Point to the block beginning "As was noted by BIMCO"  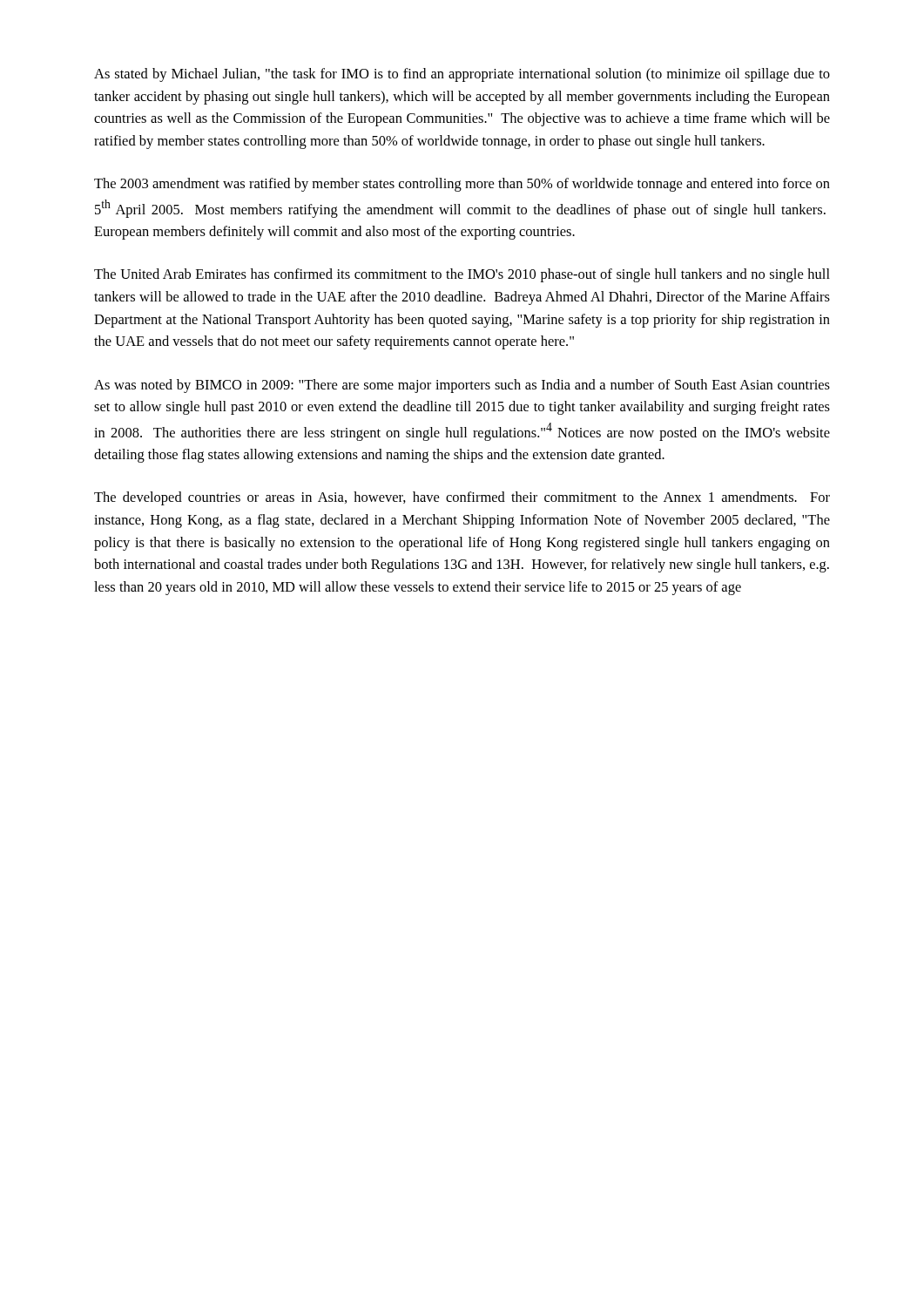(x=462, y=419)
